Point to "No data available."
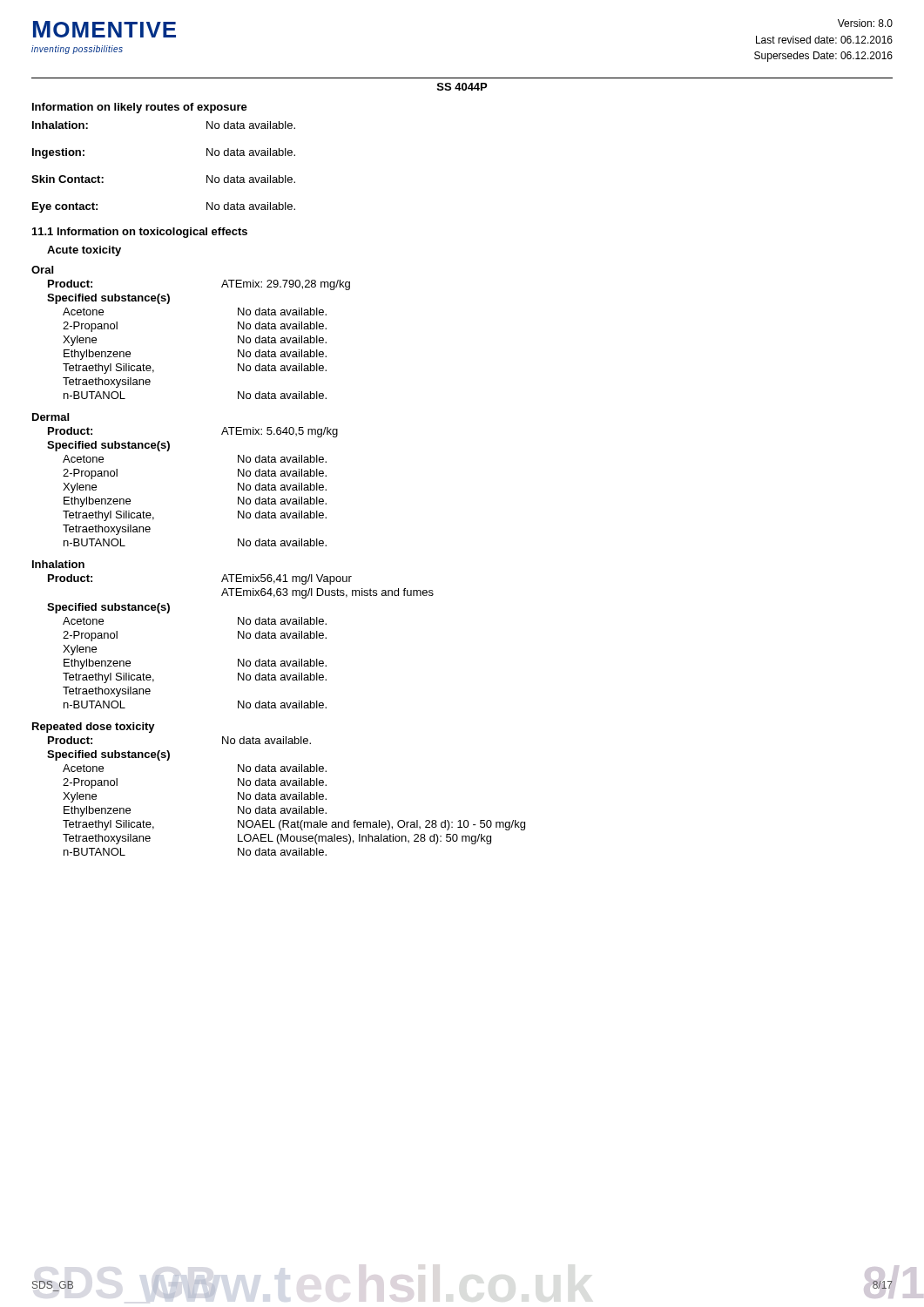The height and width of the screenshot is (1307, 924). tap(251, 125)
